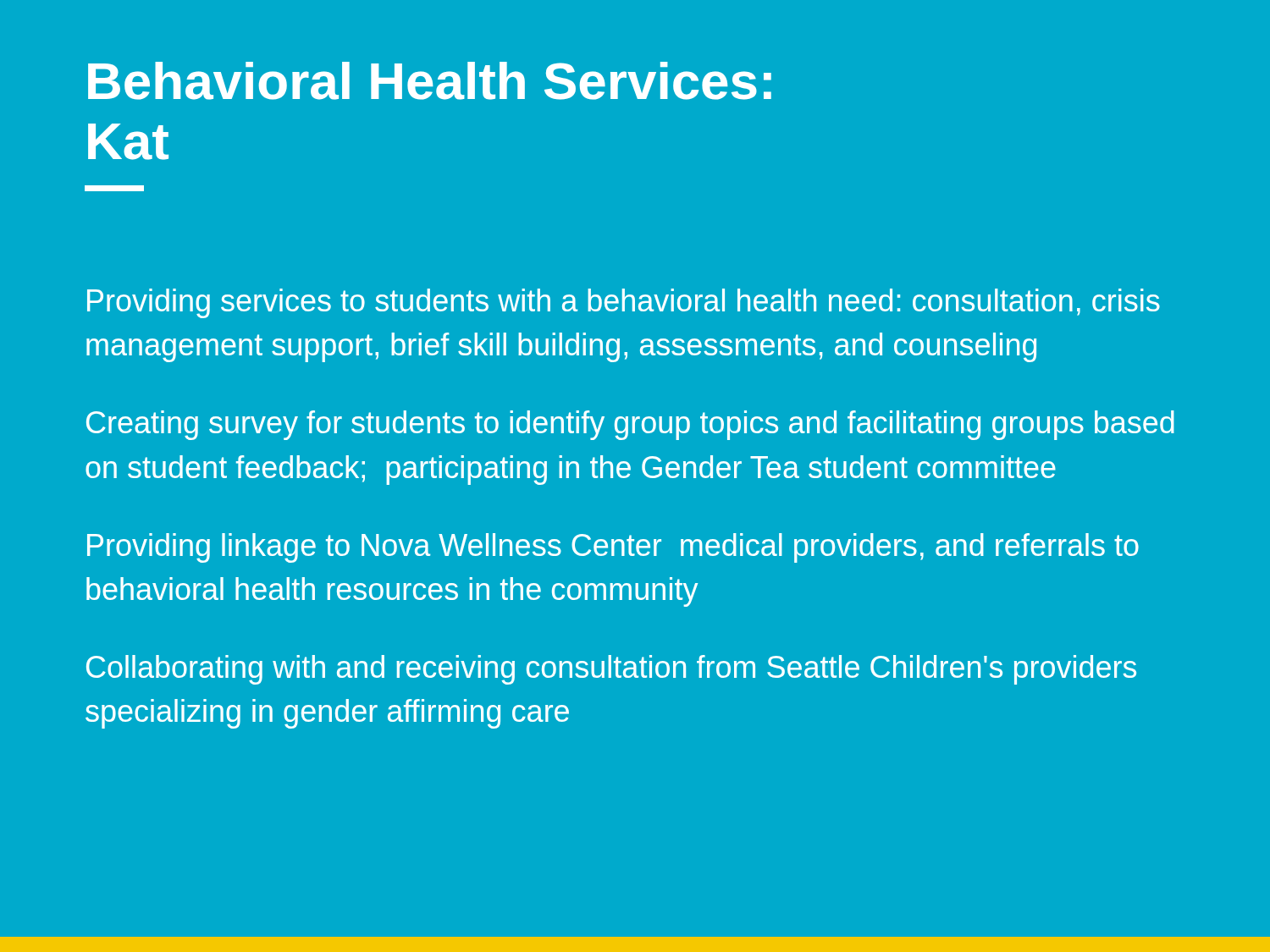Image resolution: width=1270 pixels, height=952 pixels.
Task: Click on the text block starting "Providing linkage to"
Action: pos(612,567)
